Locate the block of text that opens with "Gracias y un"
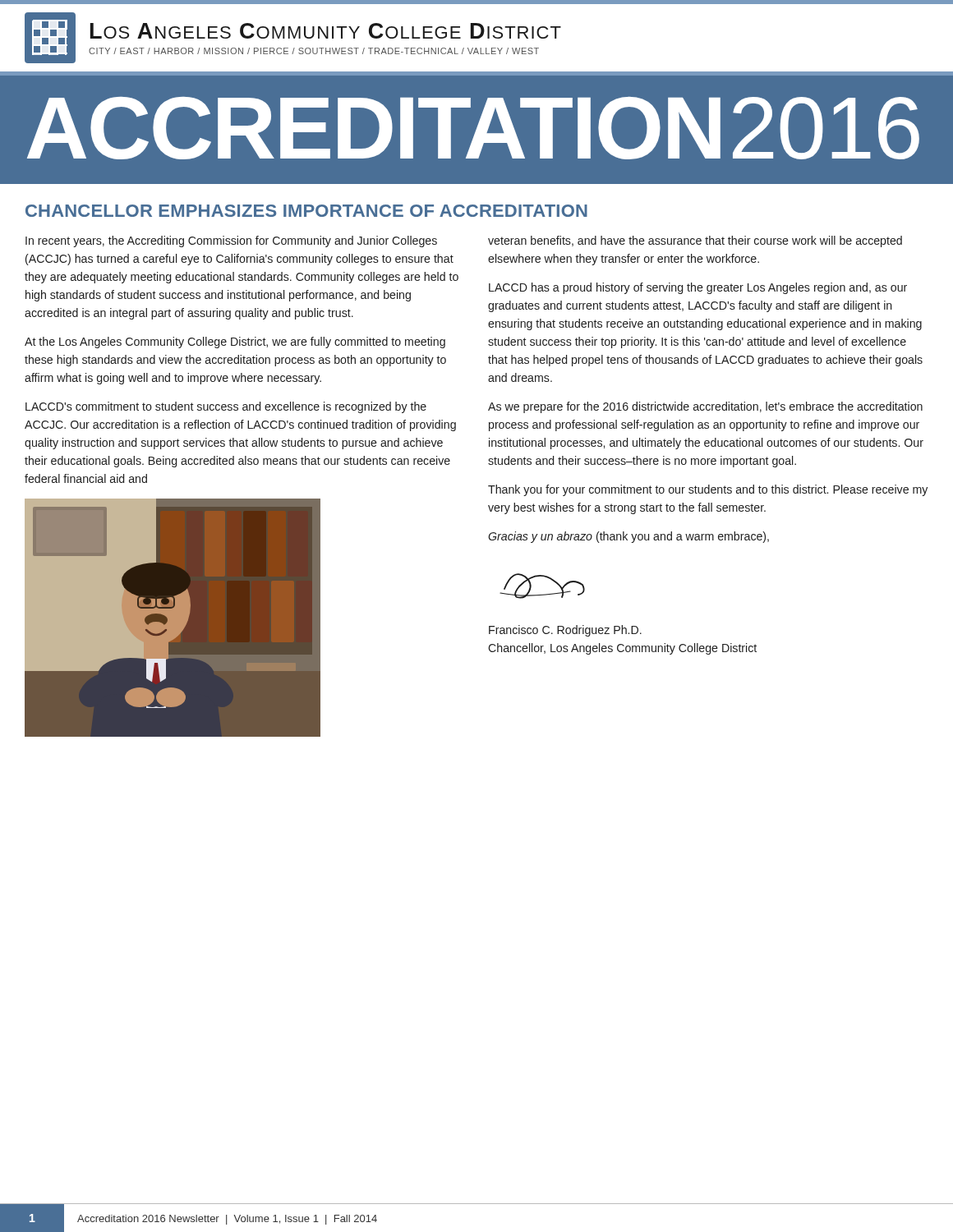953x1232 pixels. (x=629, y=536)
